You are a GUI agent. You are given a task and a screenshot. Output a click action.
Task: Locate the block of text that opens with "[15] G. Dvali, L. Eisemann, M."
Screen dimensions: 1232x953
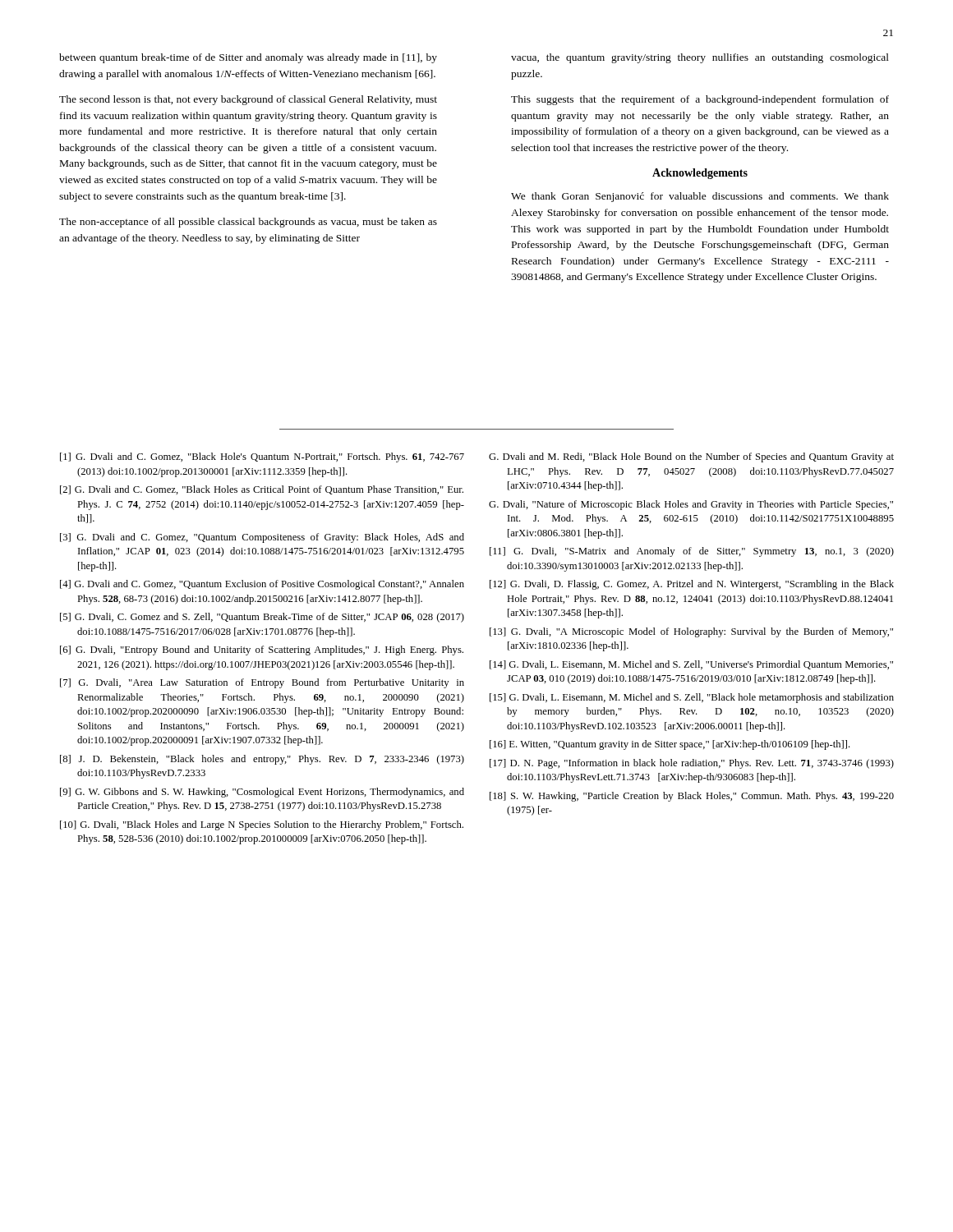pyautogui.click(x=691, y=711)
